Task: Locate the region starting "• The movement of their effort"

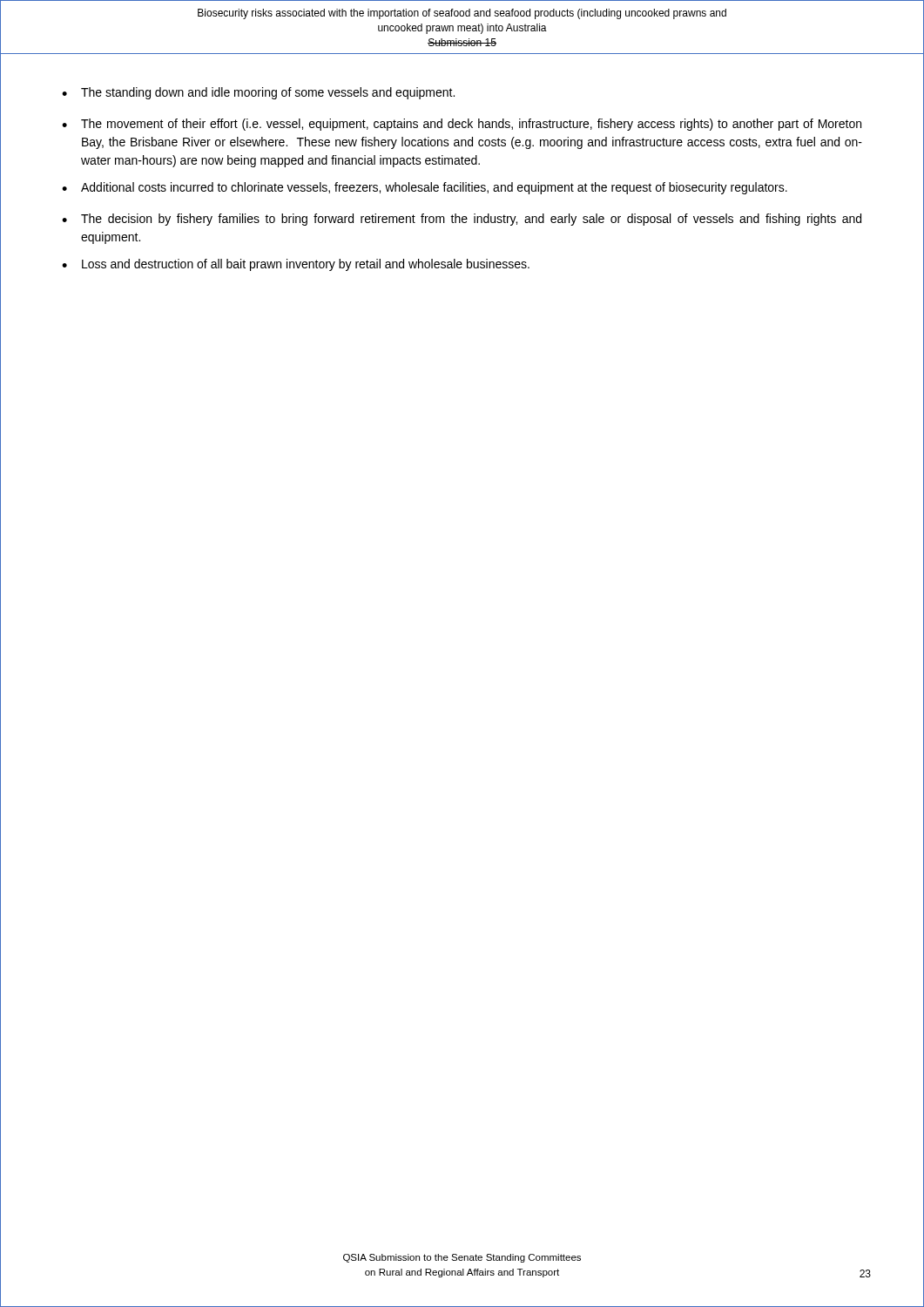Action: 462,142
